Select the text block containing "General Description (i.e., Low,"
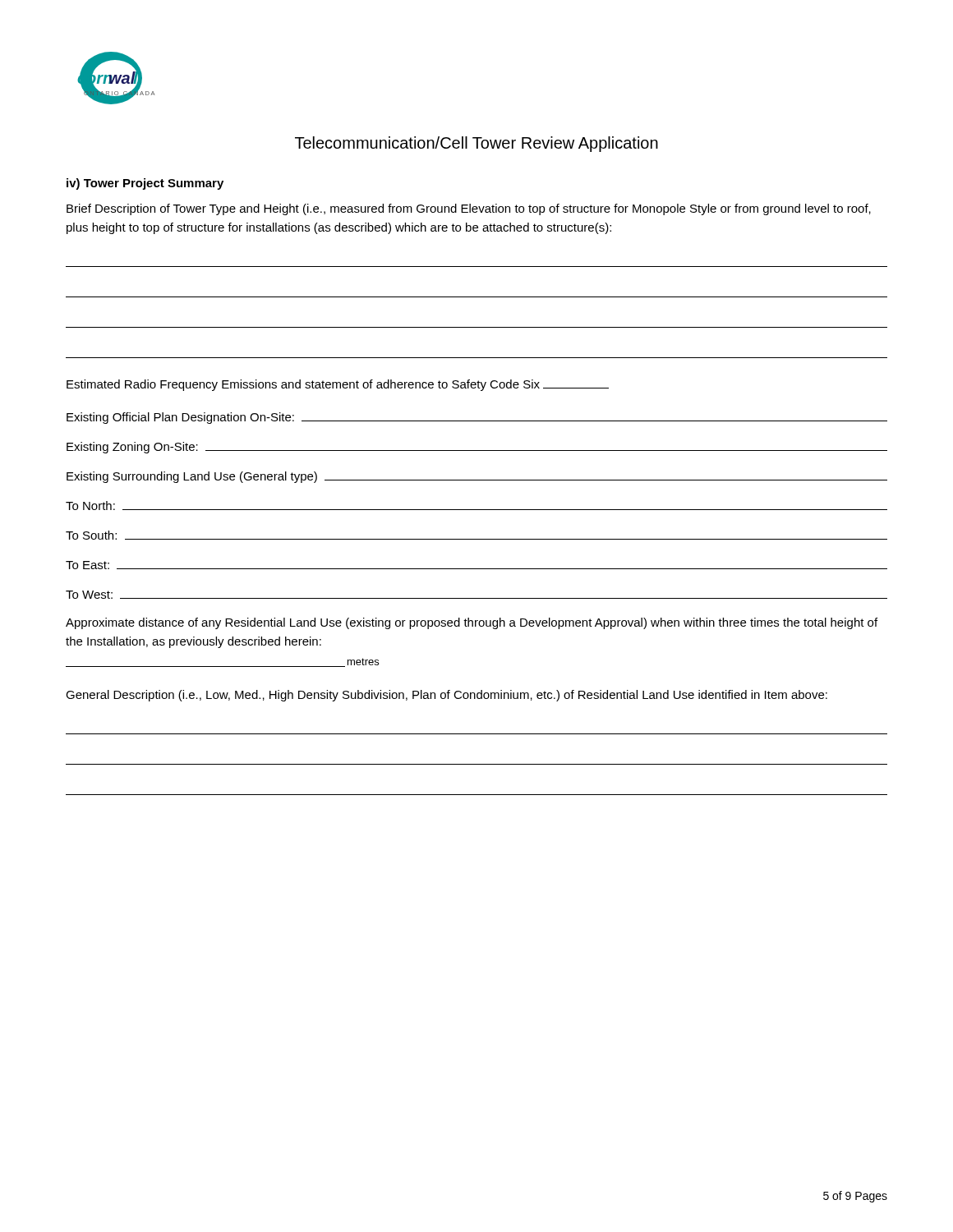This screenshot has width=953, height=1232. [x=447, y=694]
